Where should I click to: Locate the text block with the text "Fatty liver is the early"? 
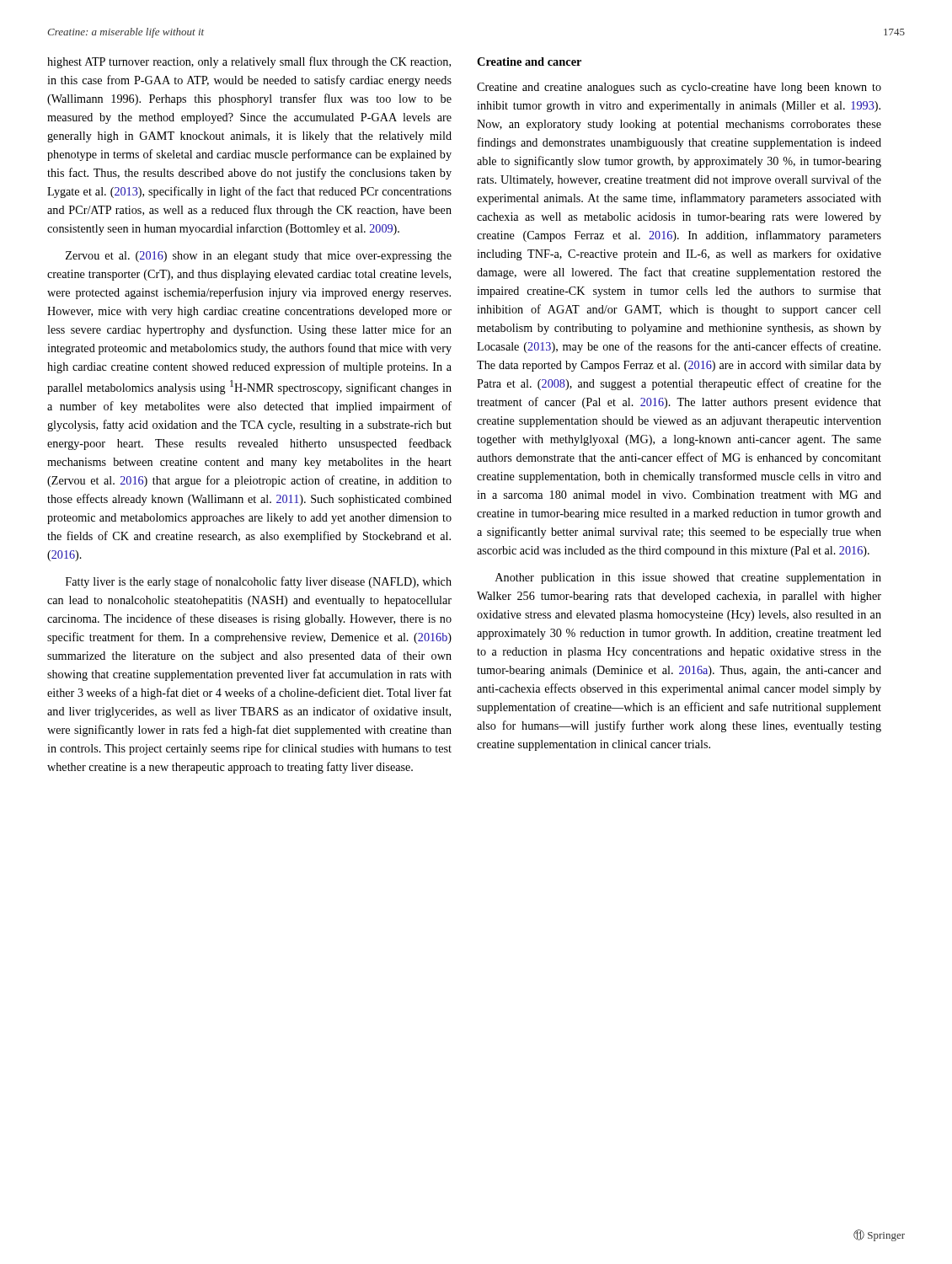pos(249,674)
